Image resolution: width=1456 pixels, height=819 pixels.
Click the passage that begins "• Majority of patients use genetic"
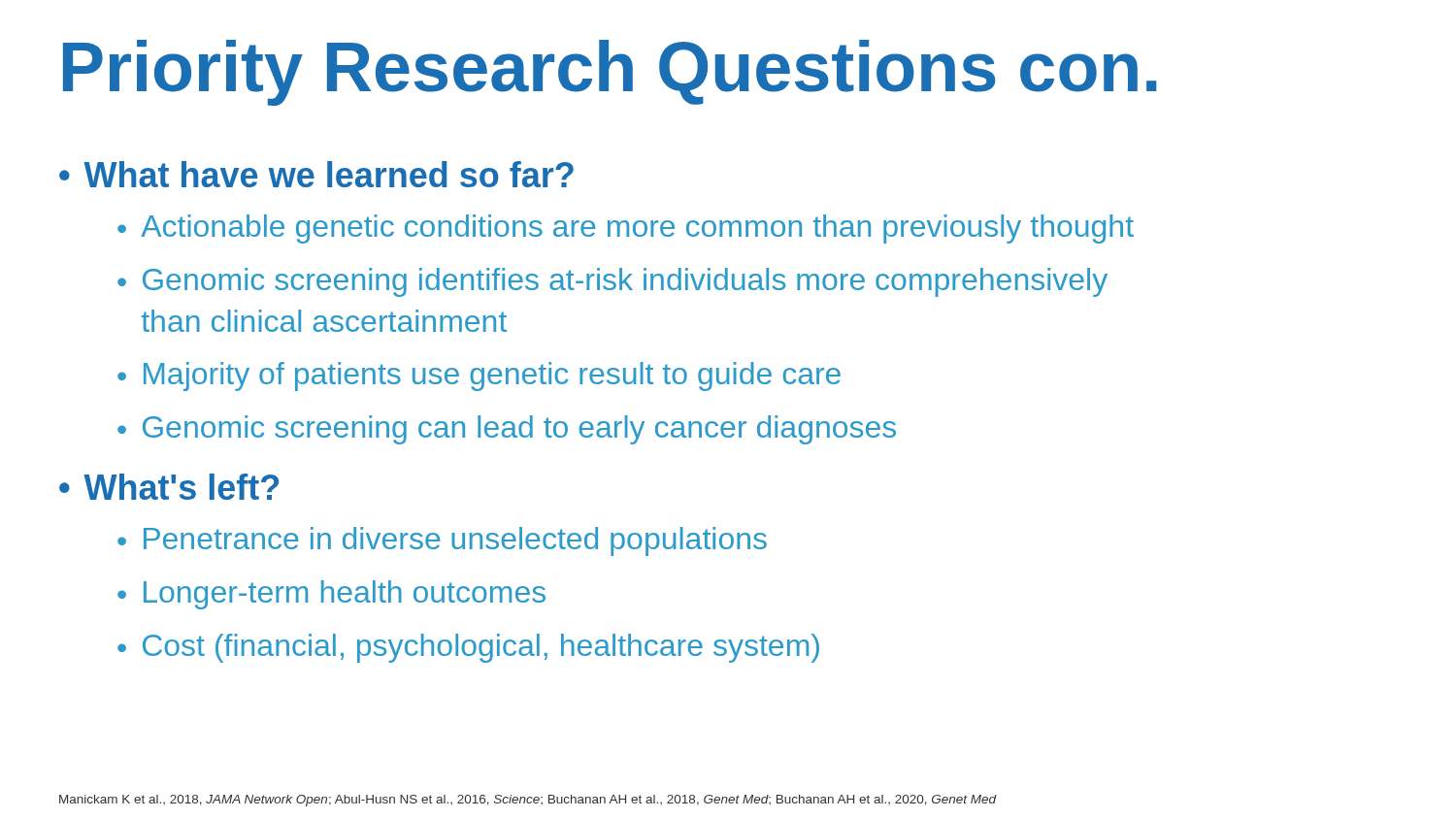(757, 375)
